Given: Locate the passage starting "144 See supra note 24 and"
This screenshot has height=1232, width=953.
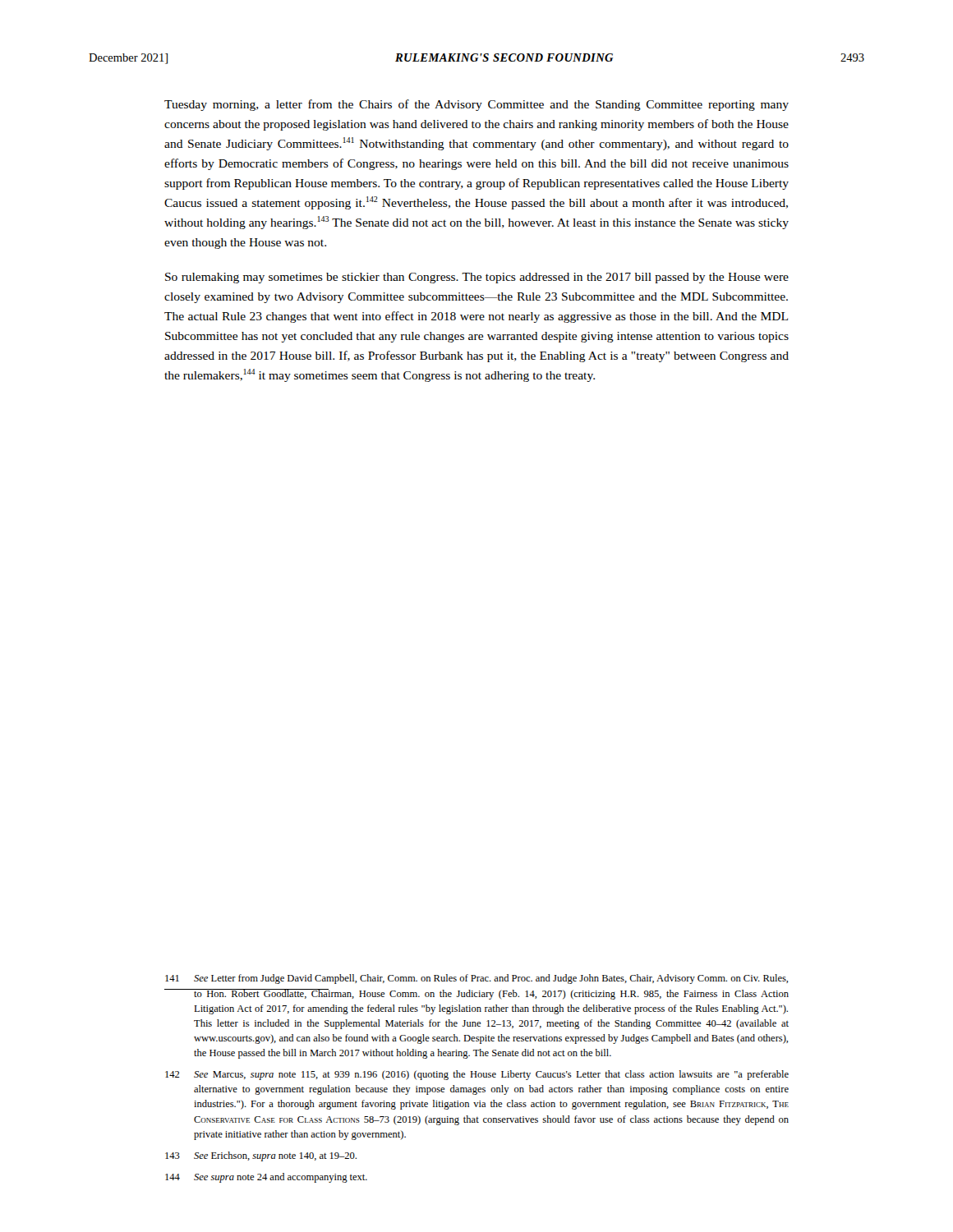Looking at the screenshot, I should click(x=266, y=1178).
